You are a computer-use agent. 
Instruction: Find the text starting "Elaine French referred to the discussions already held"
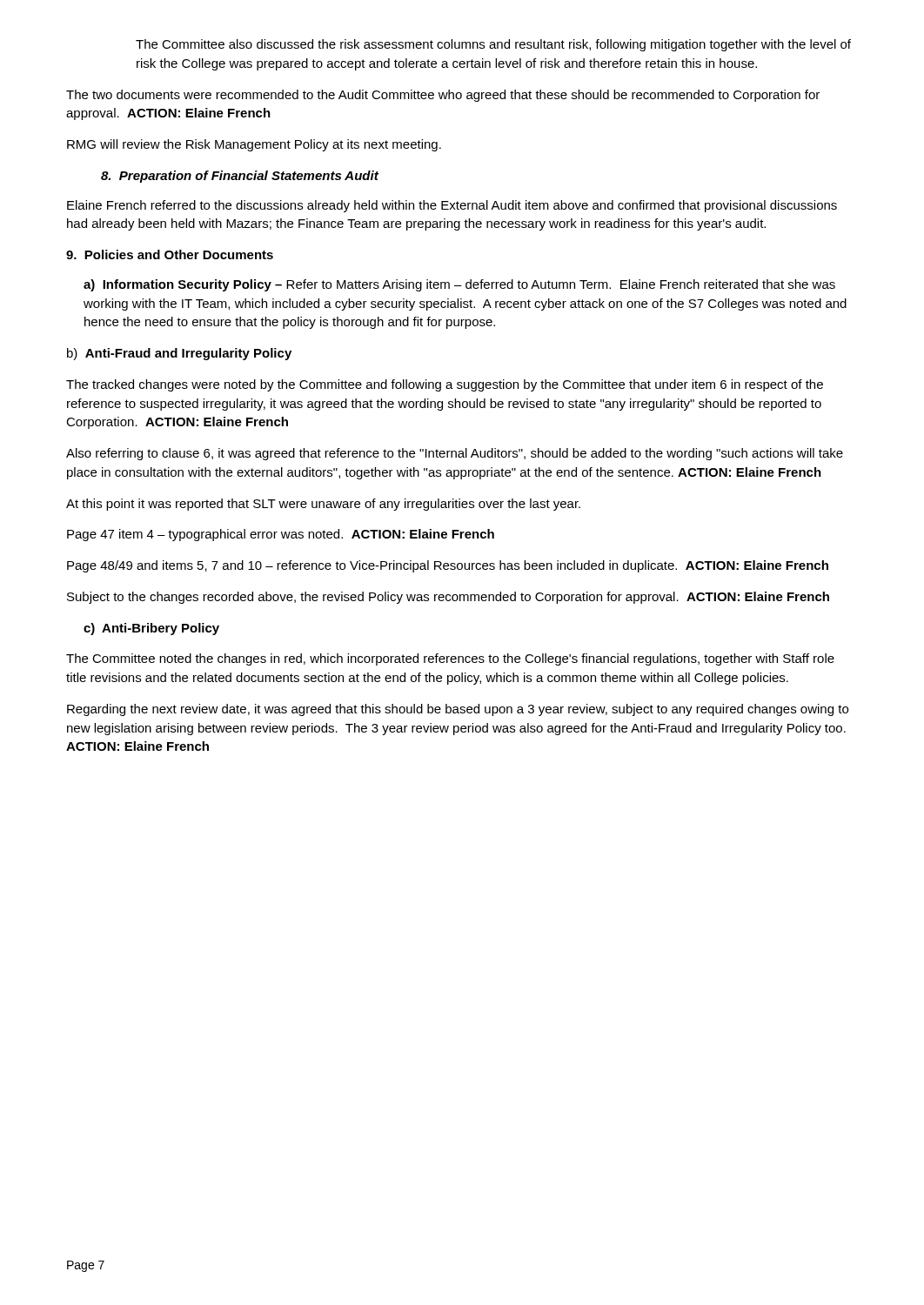pos(462,214)
